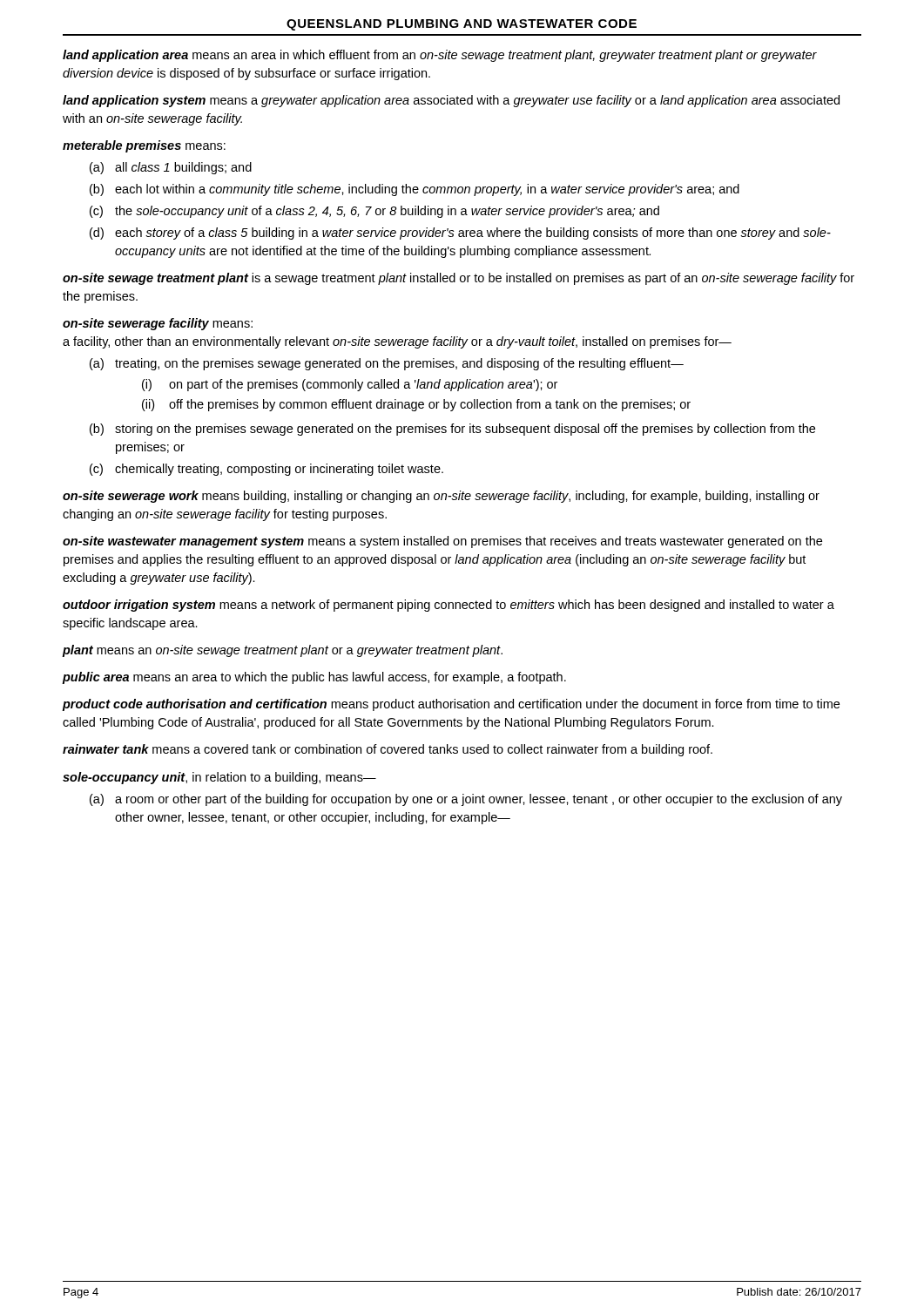Select the block starting "product code authorisation and certification means product"
Screen dimensions: 1307x924
pyautogui.click(x=452, y=714)
